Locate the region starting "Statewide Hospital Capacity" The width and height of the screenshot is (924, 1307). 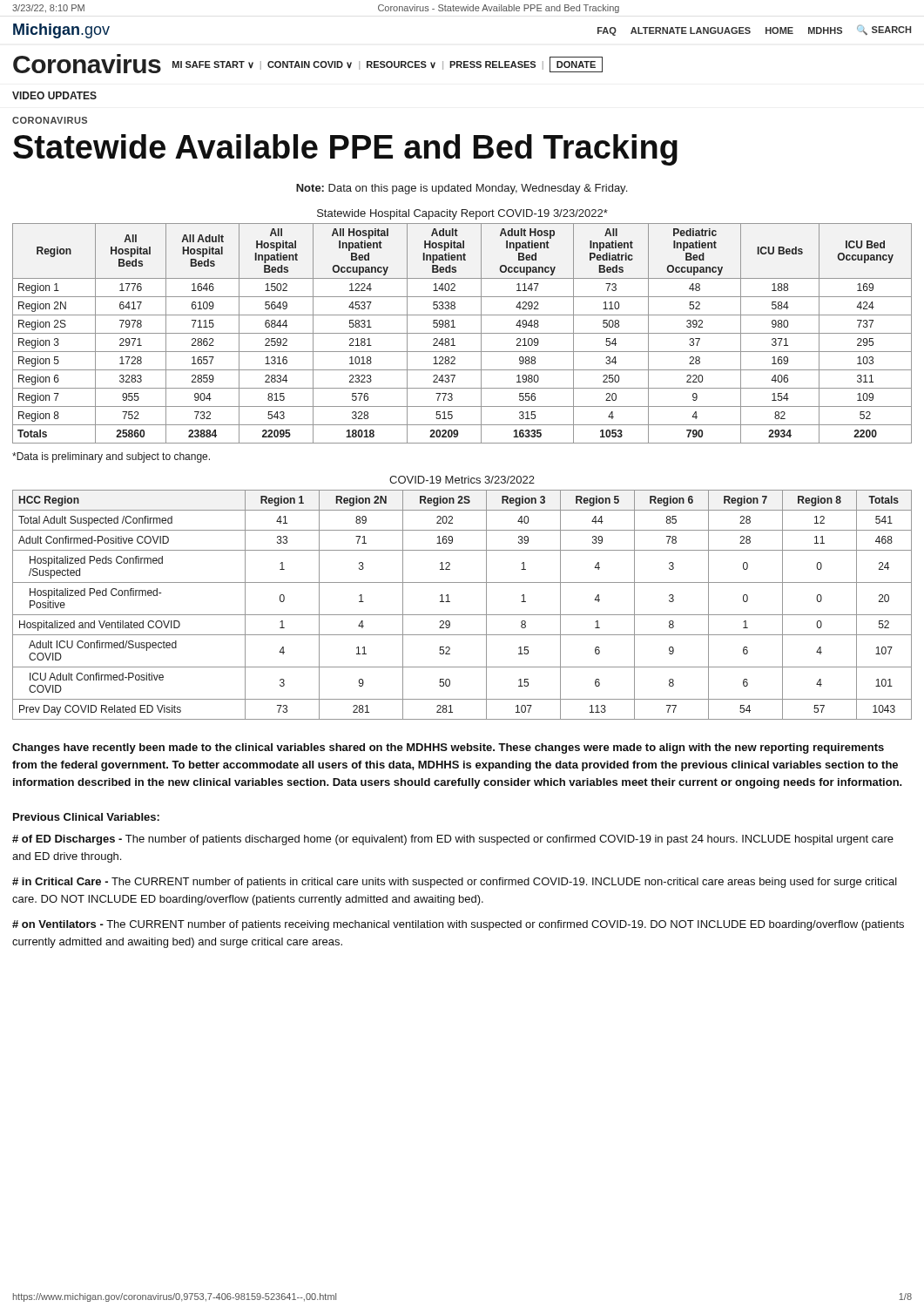462,213
